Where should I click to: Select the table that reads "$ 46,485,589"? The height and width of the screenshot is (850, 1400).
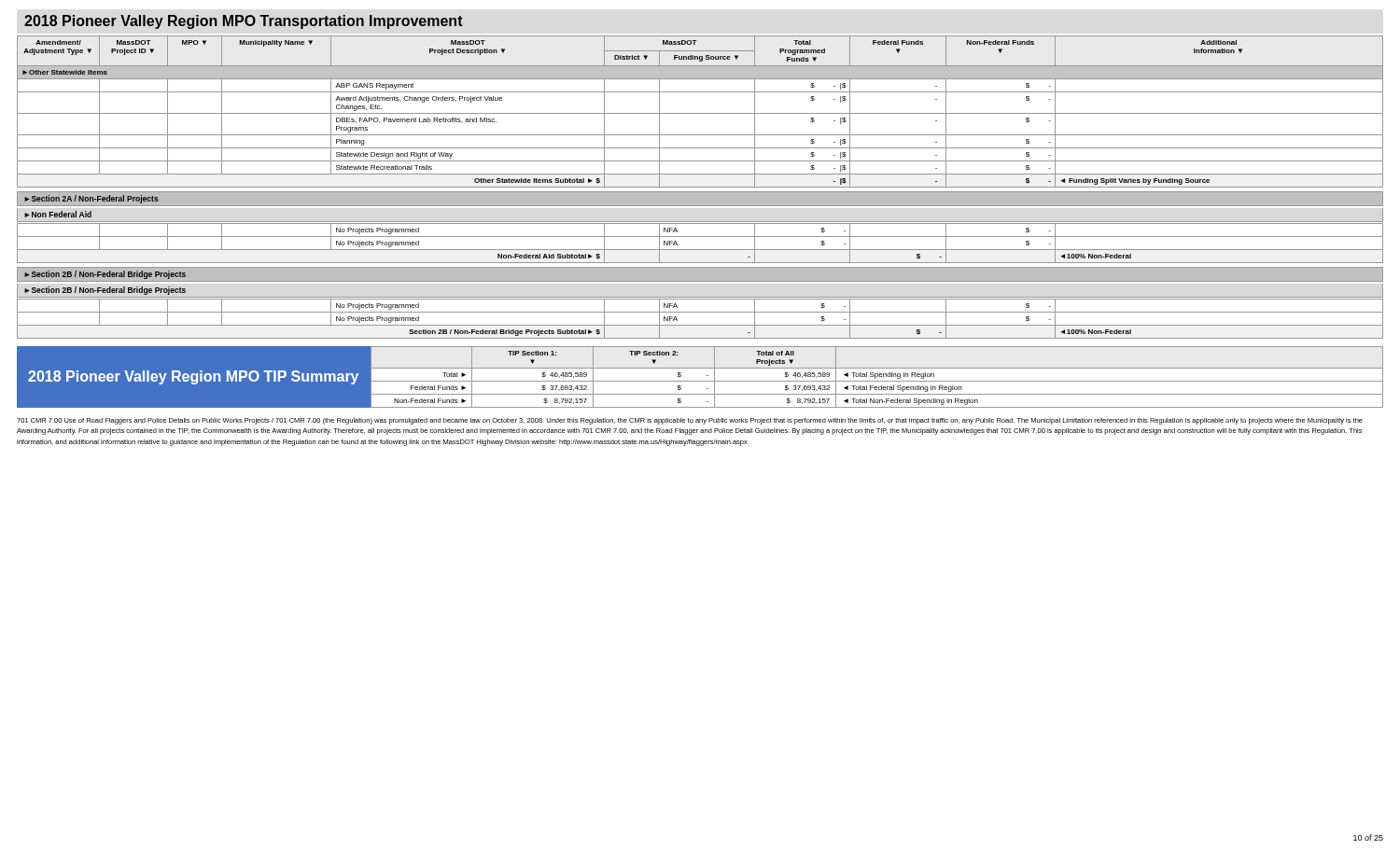(x=877, y=377)
